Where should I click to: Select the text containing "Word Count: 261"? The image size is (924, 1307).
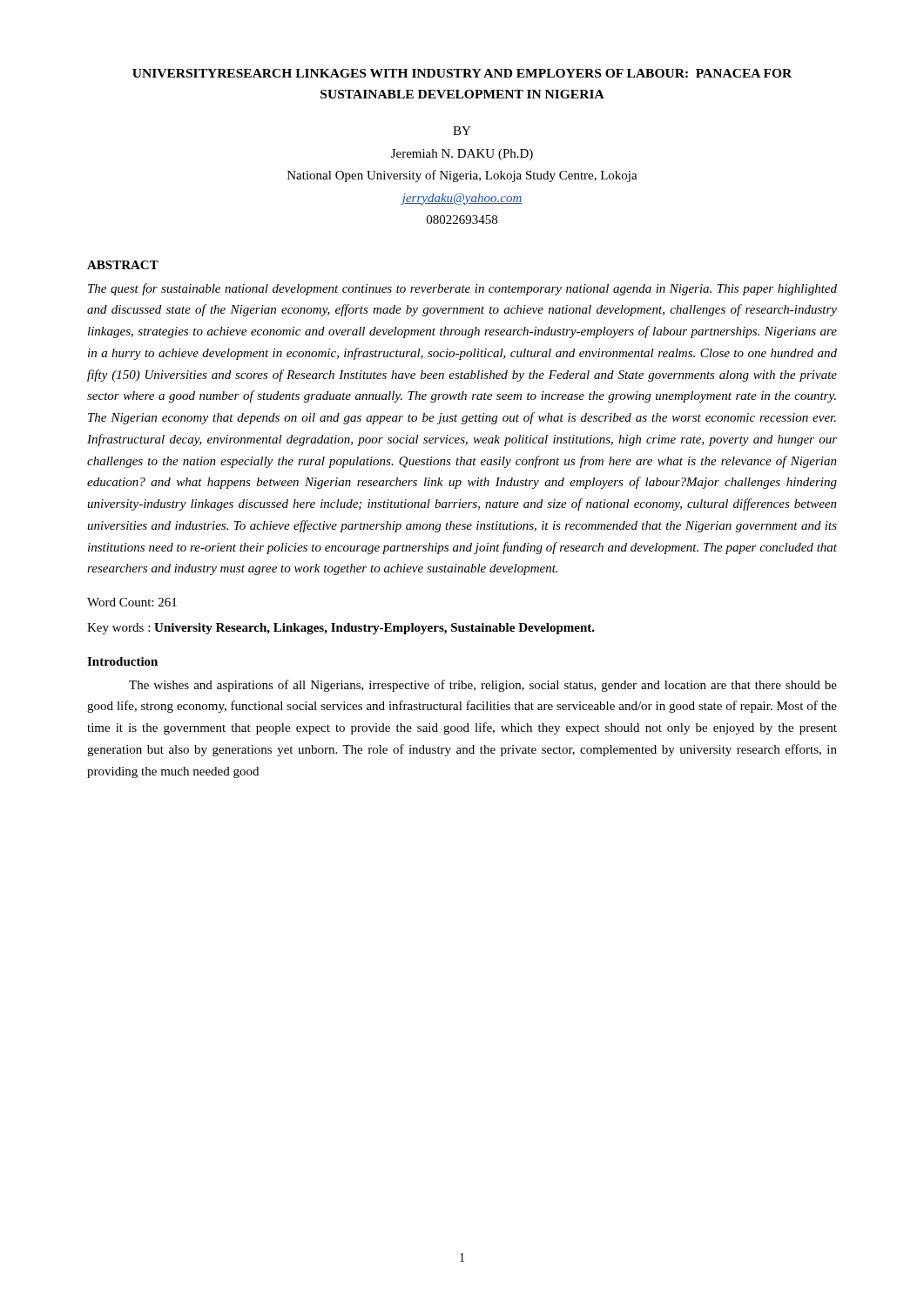[132, 602]
